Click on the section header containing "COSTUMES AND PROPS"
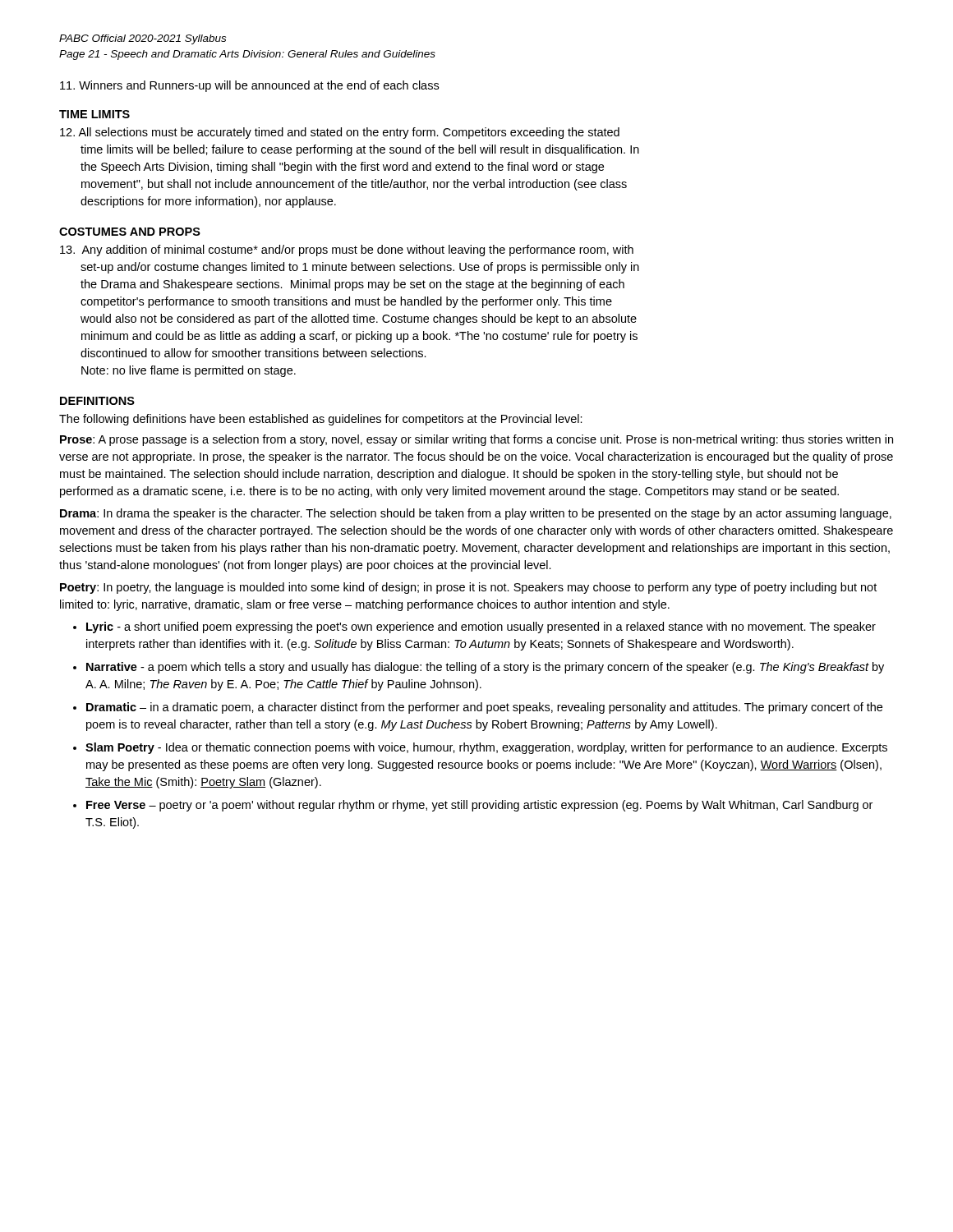This screenshot has width=953, height=1232. click(130, 231)
